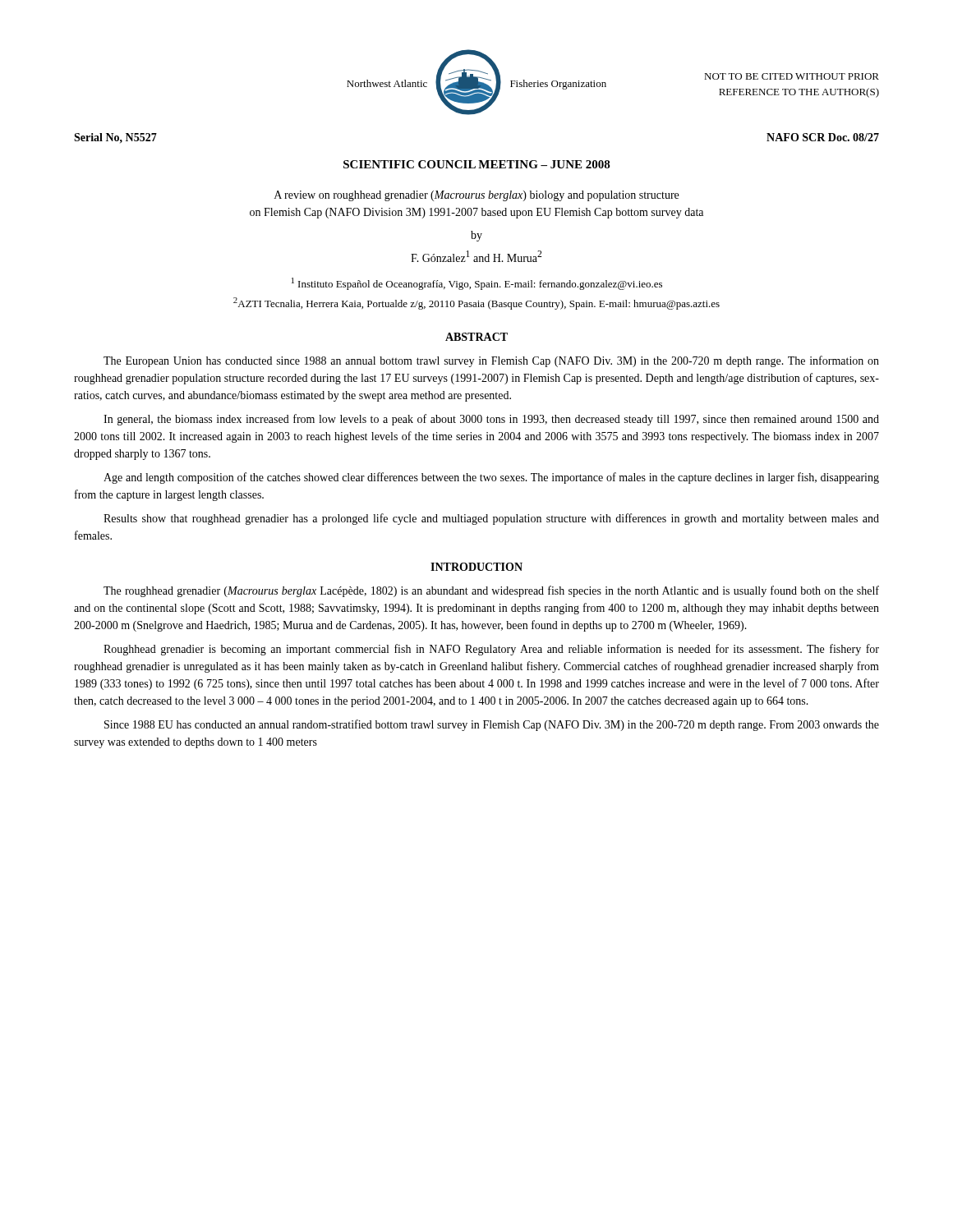Select the text starting "Since 1988 EU"
Image resolution: width=953 pixels, height=1232 pixels.
point(476,733)
